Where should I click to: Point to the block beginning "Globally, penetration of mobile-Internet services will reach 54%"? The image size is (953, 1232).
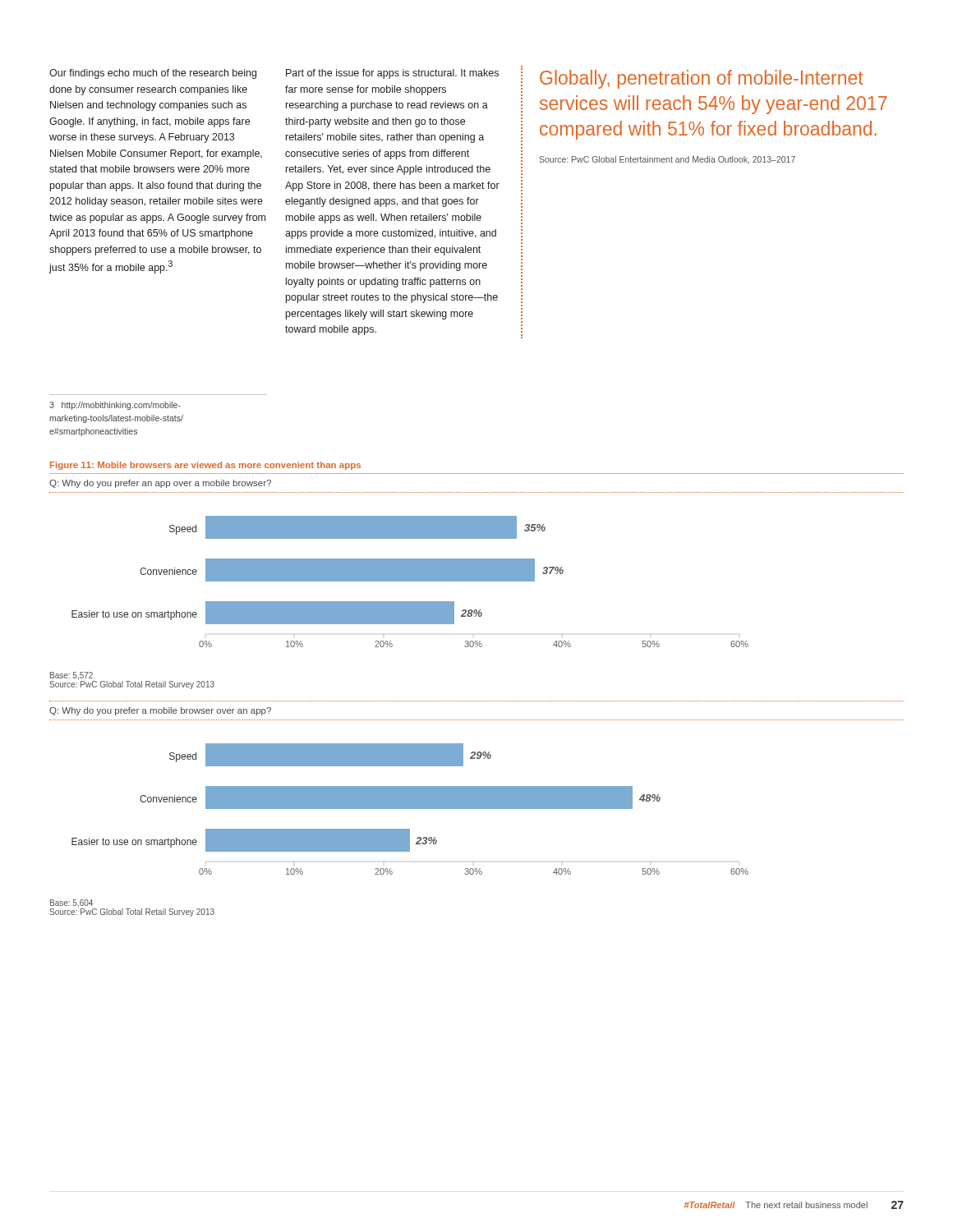pos(713,104)
